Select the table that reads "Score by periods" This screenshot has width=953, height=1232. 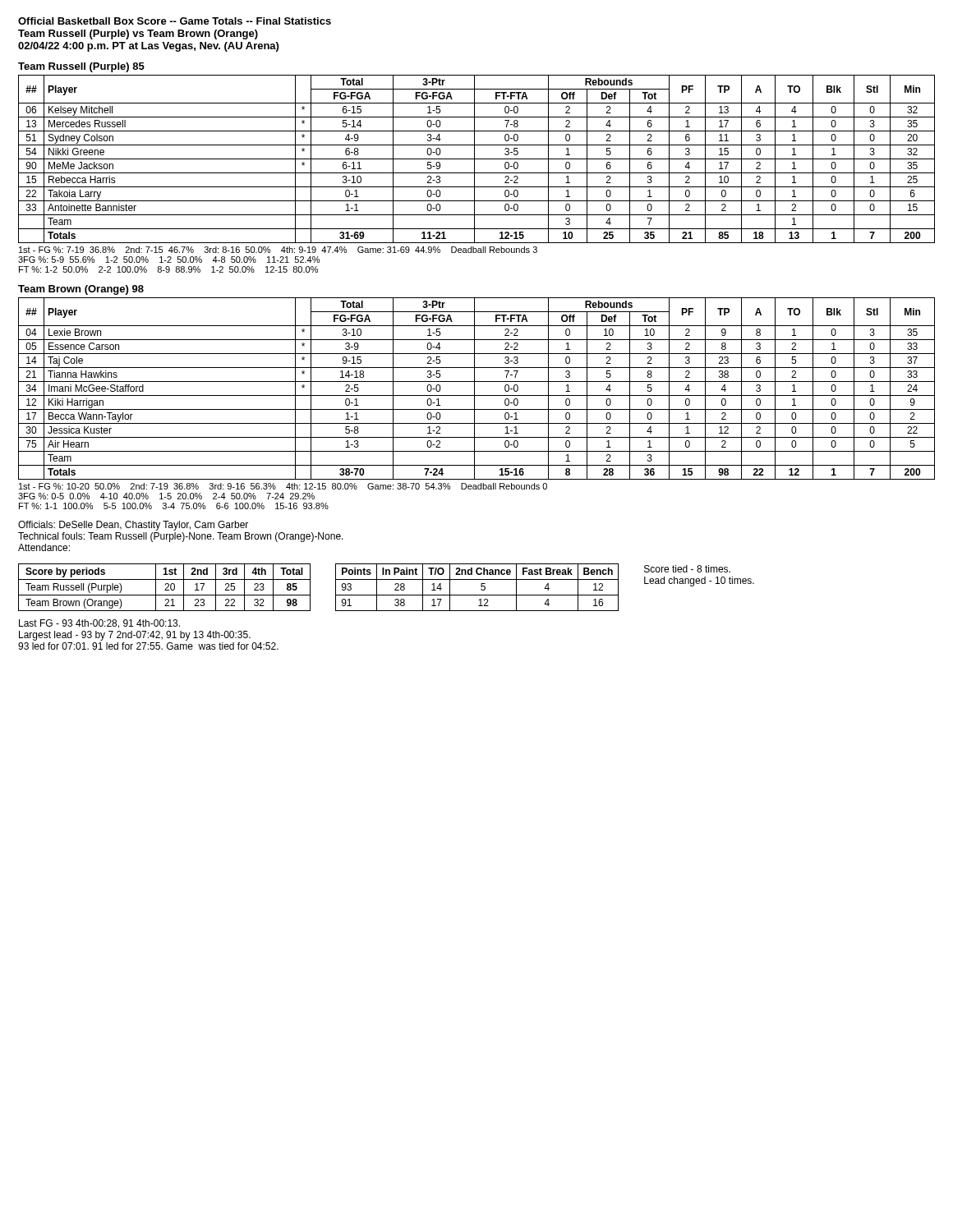coord(164,587)
